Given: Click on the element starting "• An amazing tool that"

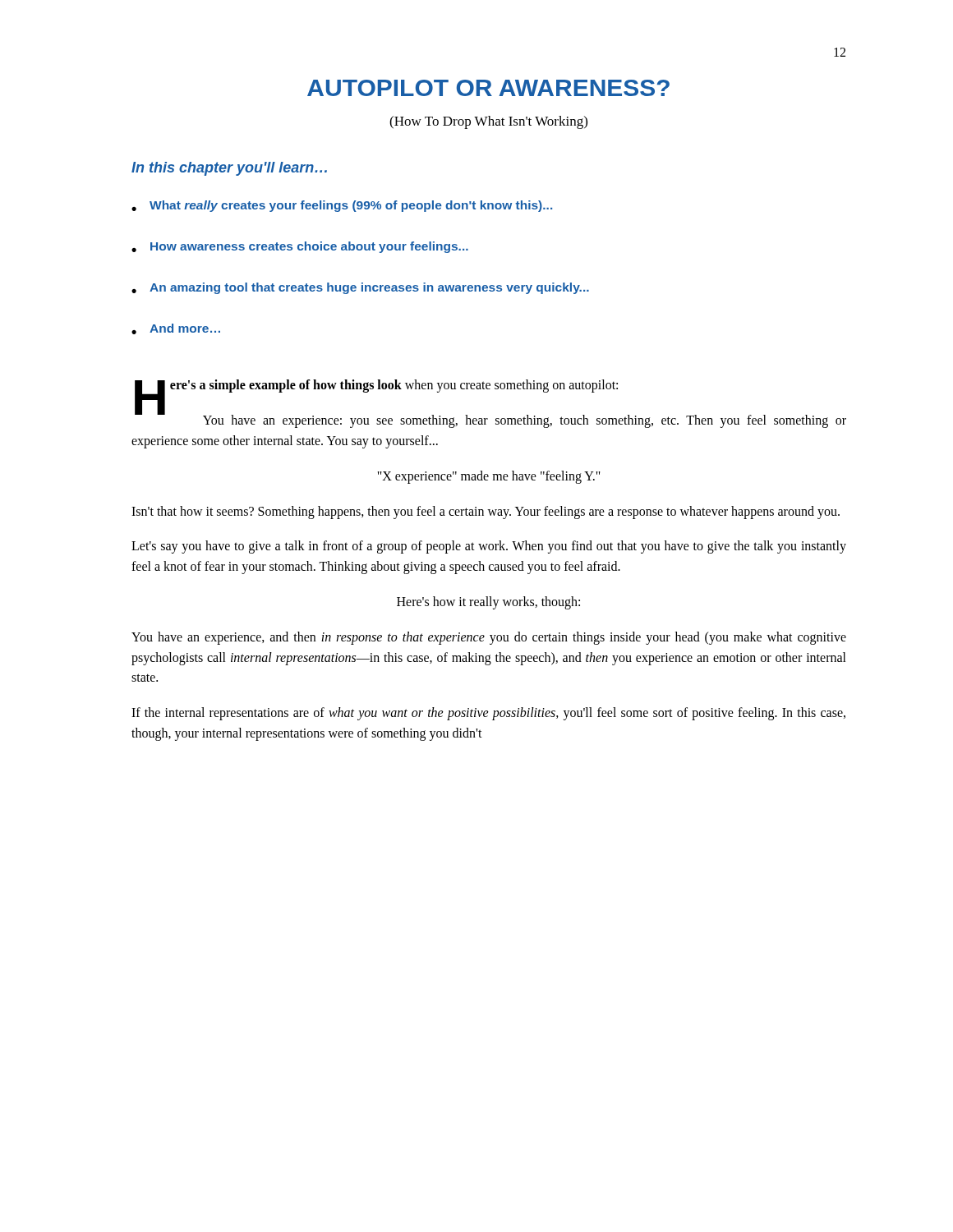Looking at the screenshot, I should coord(360,290).
